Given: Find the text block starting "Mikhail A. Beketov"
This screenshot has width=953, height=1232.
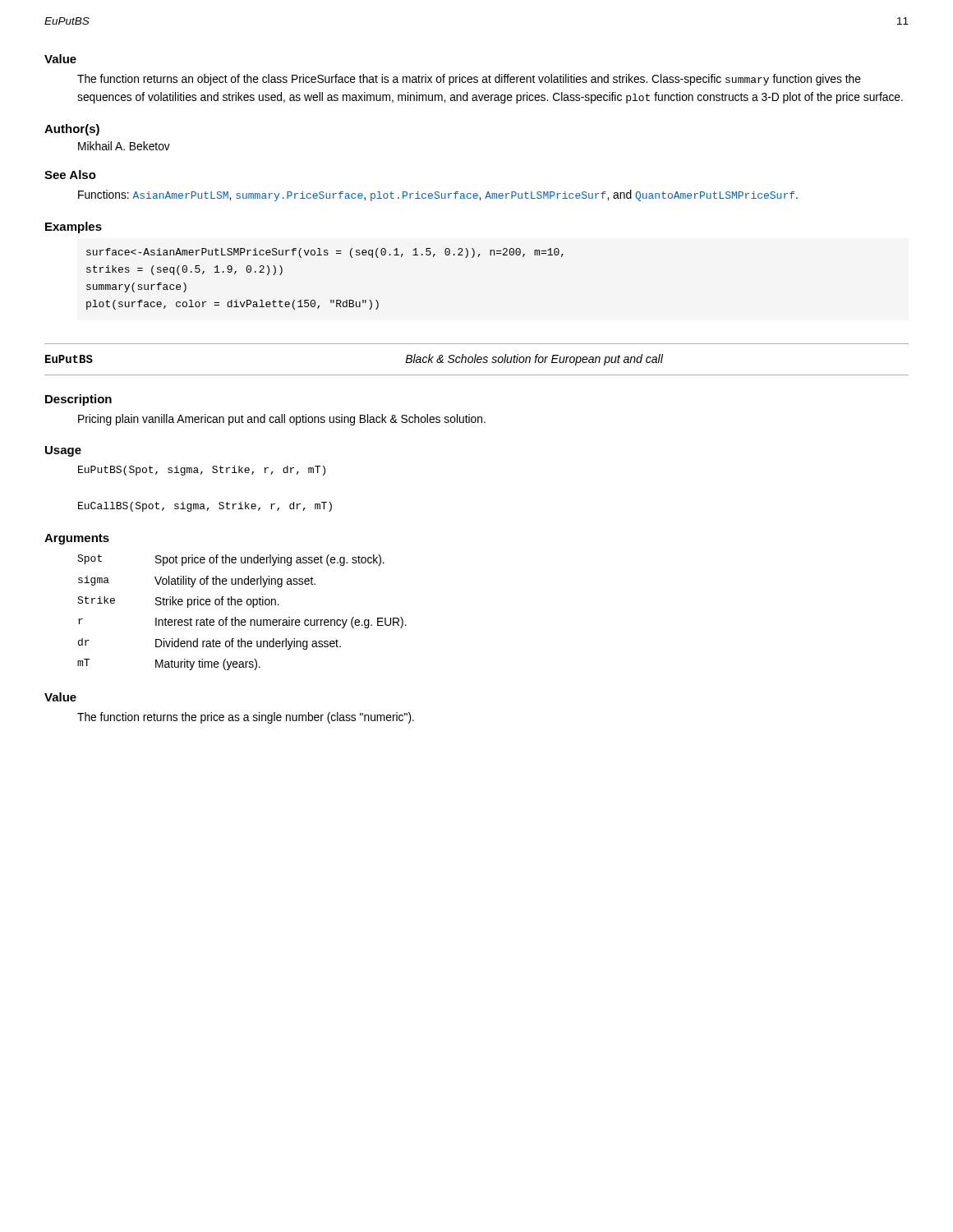Looking at the screenshot, I should [124, 147].
